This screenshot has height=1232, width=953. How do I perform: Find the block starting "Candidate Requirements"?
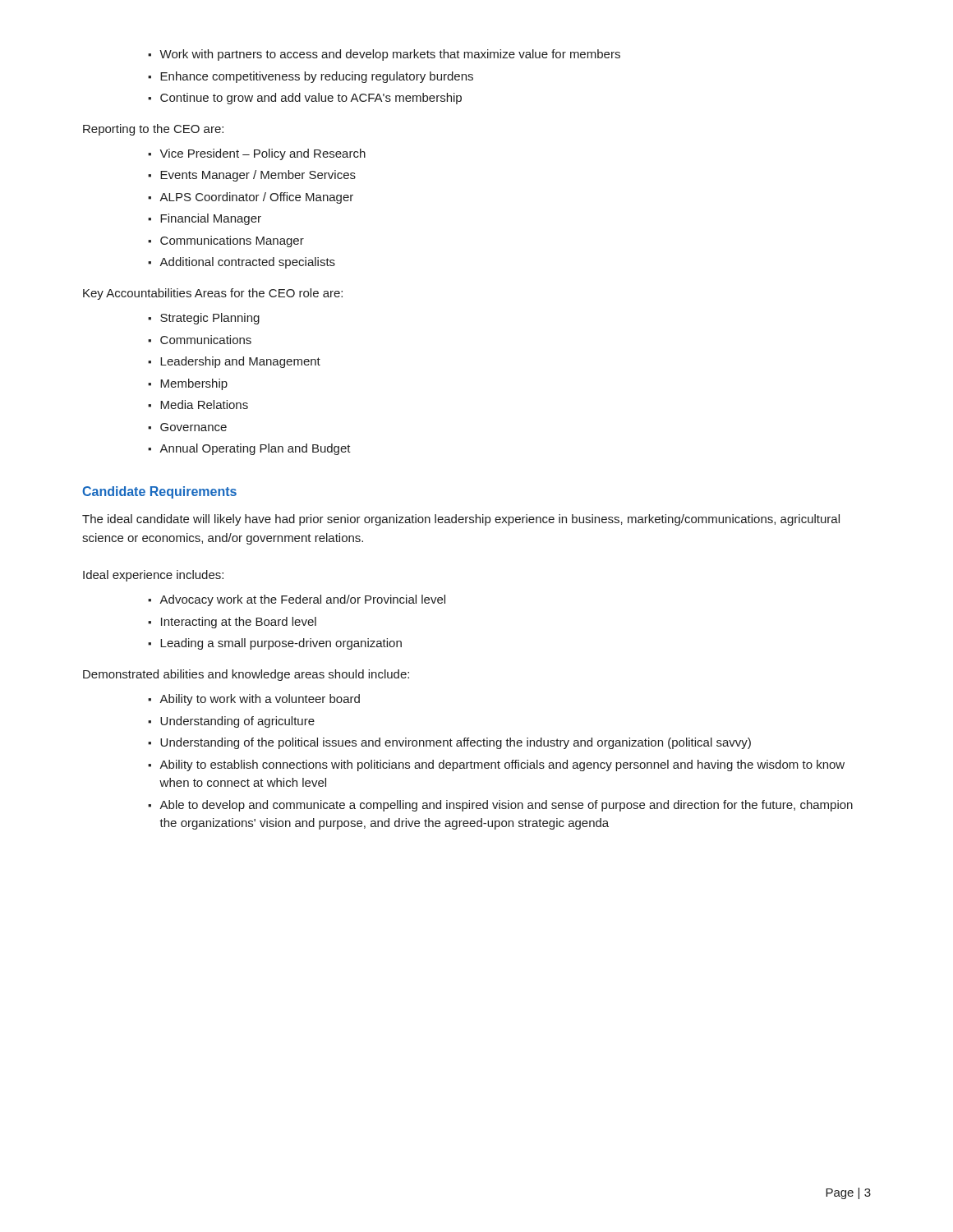pos(160,491)
